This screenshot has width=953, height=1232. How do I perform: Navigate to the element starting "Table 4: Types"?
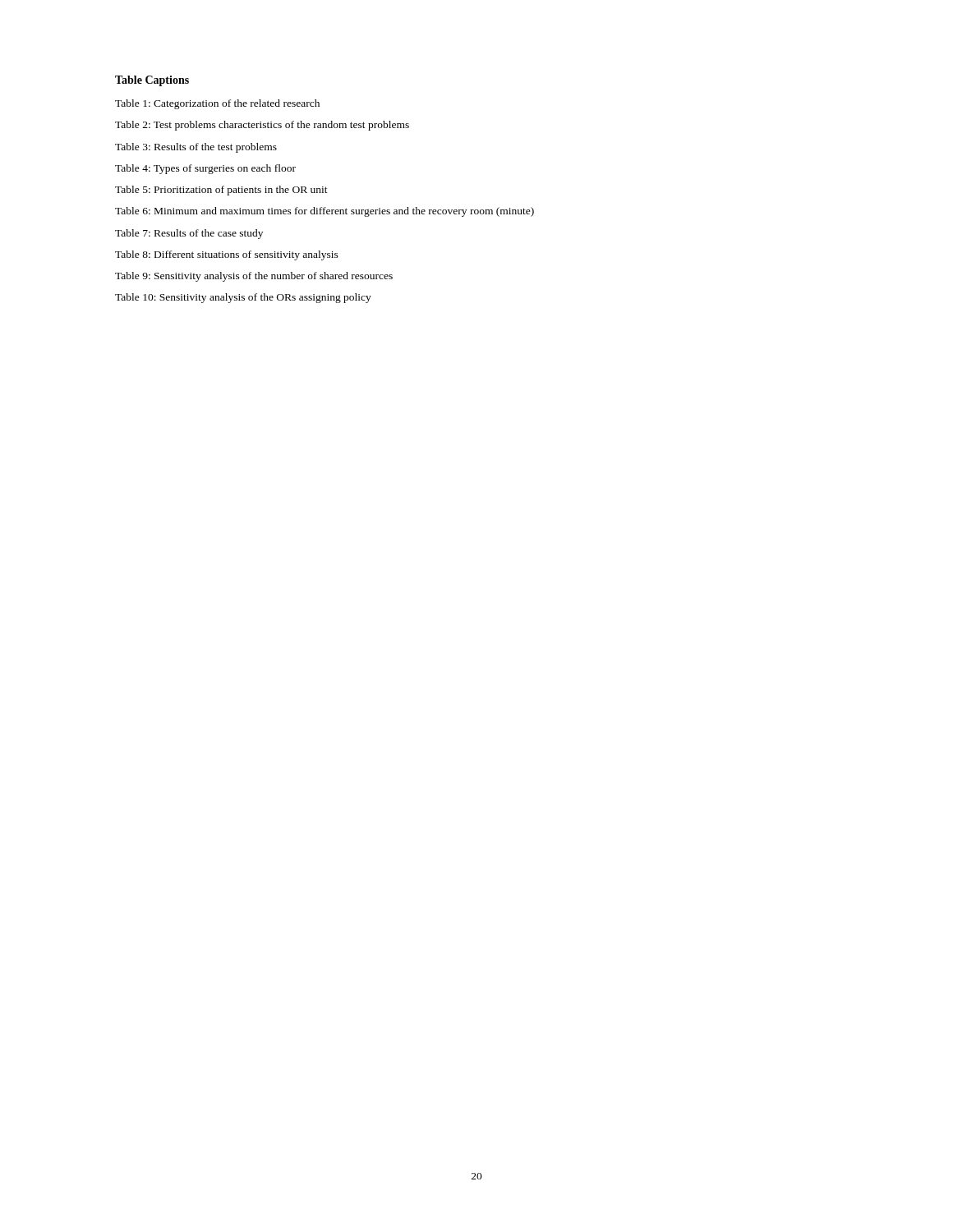pos(205,168)
